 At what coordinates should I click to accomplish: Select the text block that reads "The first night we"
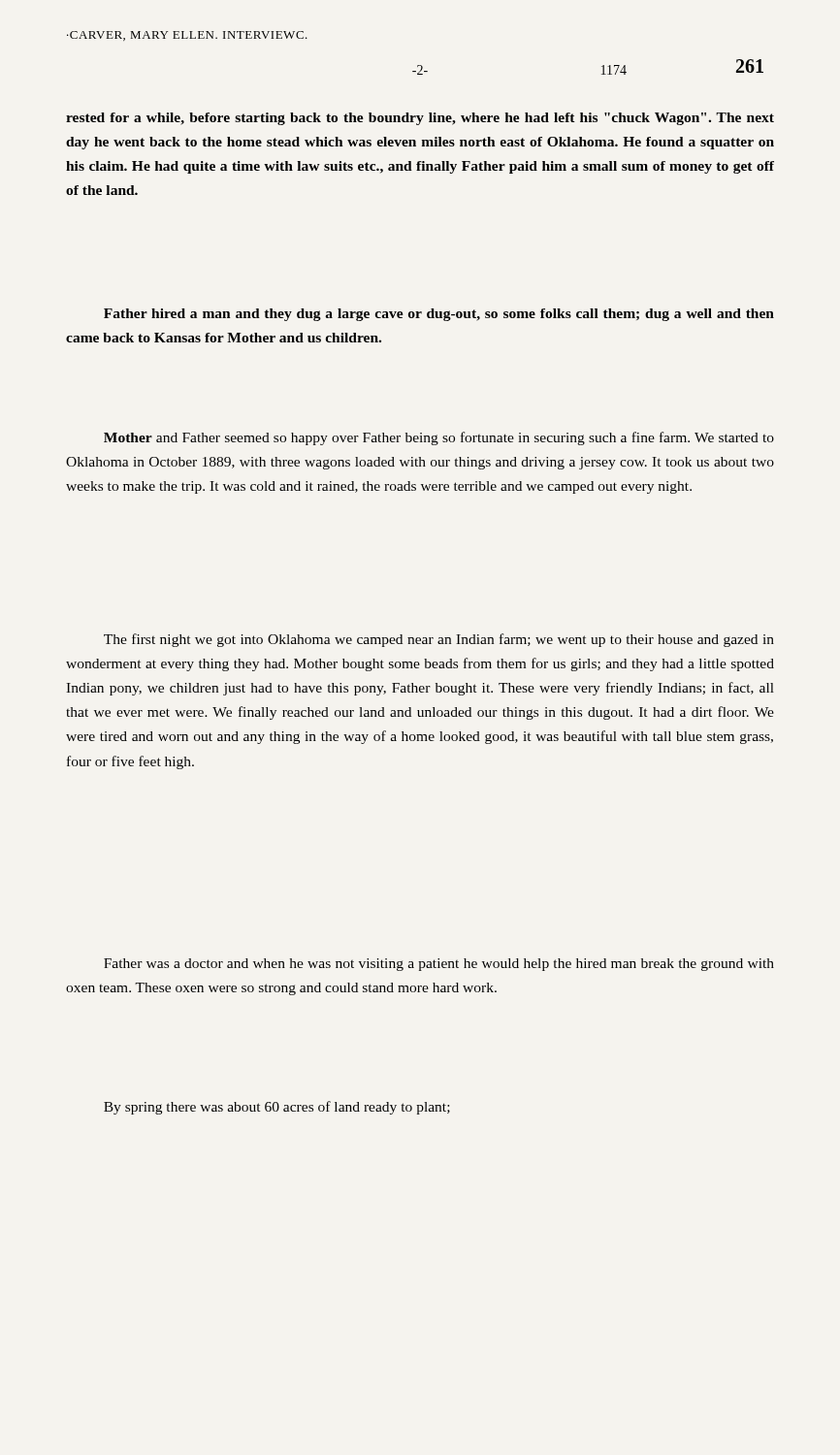coord(420,700)
